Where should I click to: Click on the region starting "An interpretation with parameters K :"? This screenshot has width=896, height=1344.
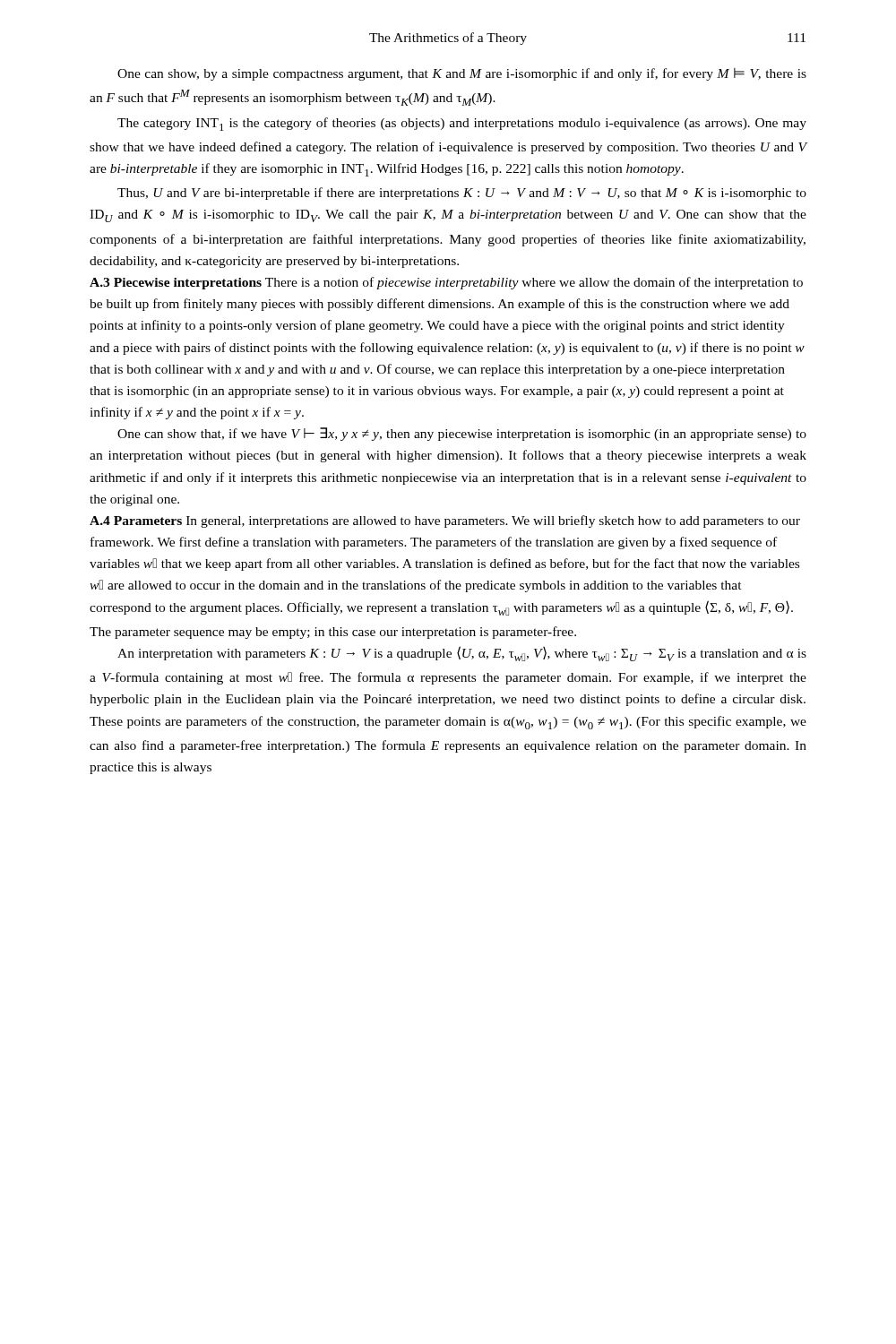(x=448, y=710)
